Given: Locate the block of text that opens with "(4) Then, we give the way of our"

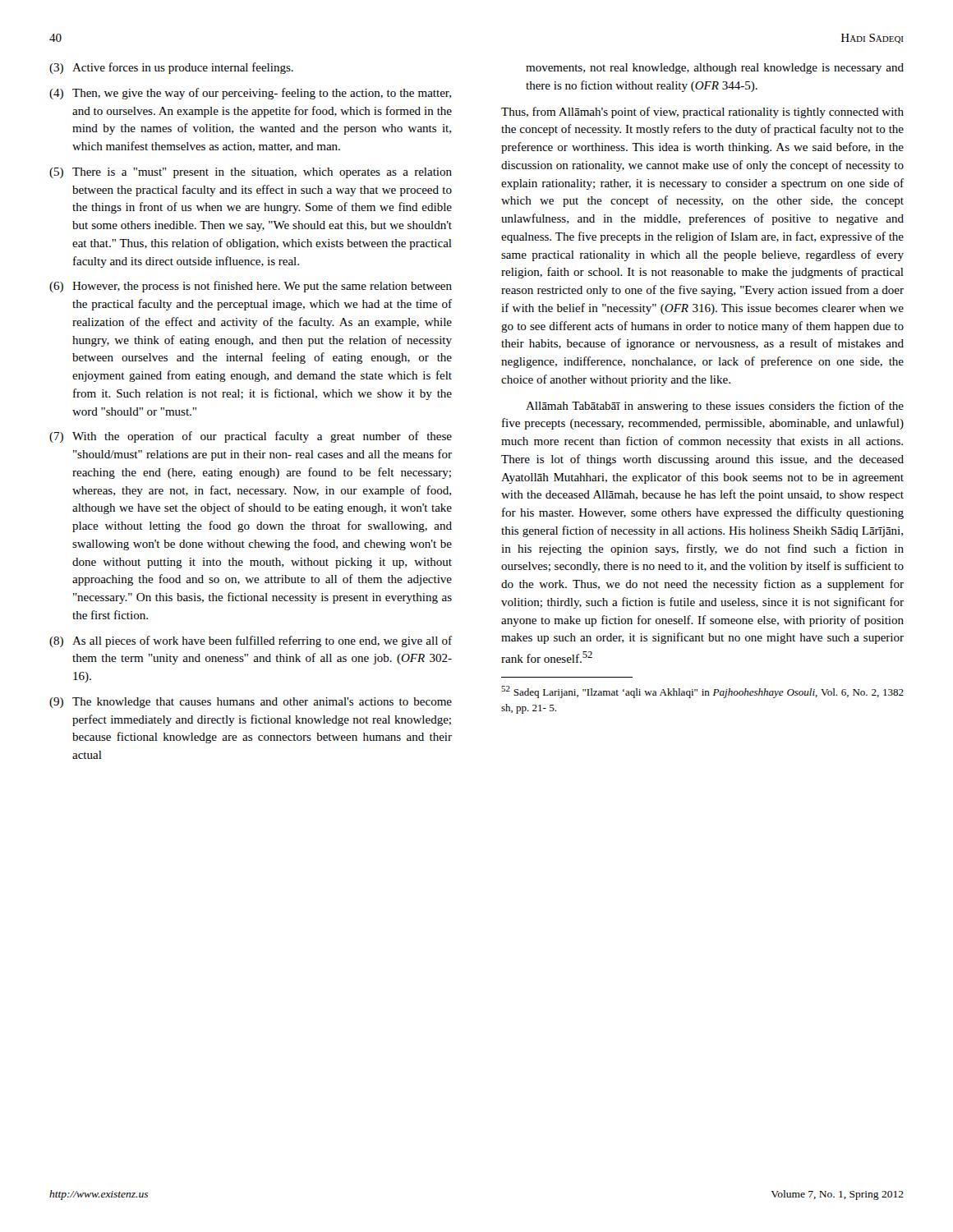Looking at the screenshot, I should (251, 120).
